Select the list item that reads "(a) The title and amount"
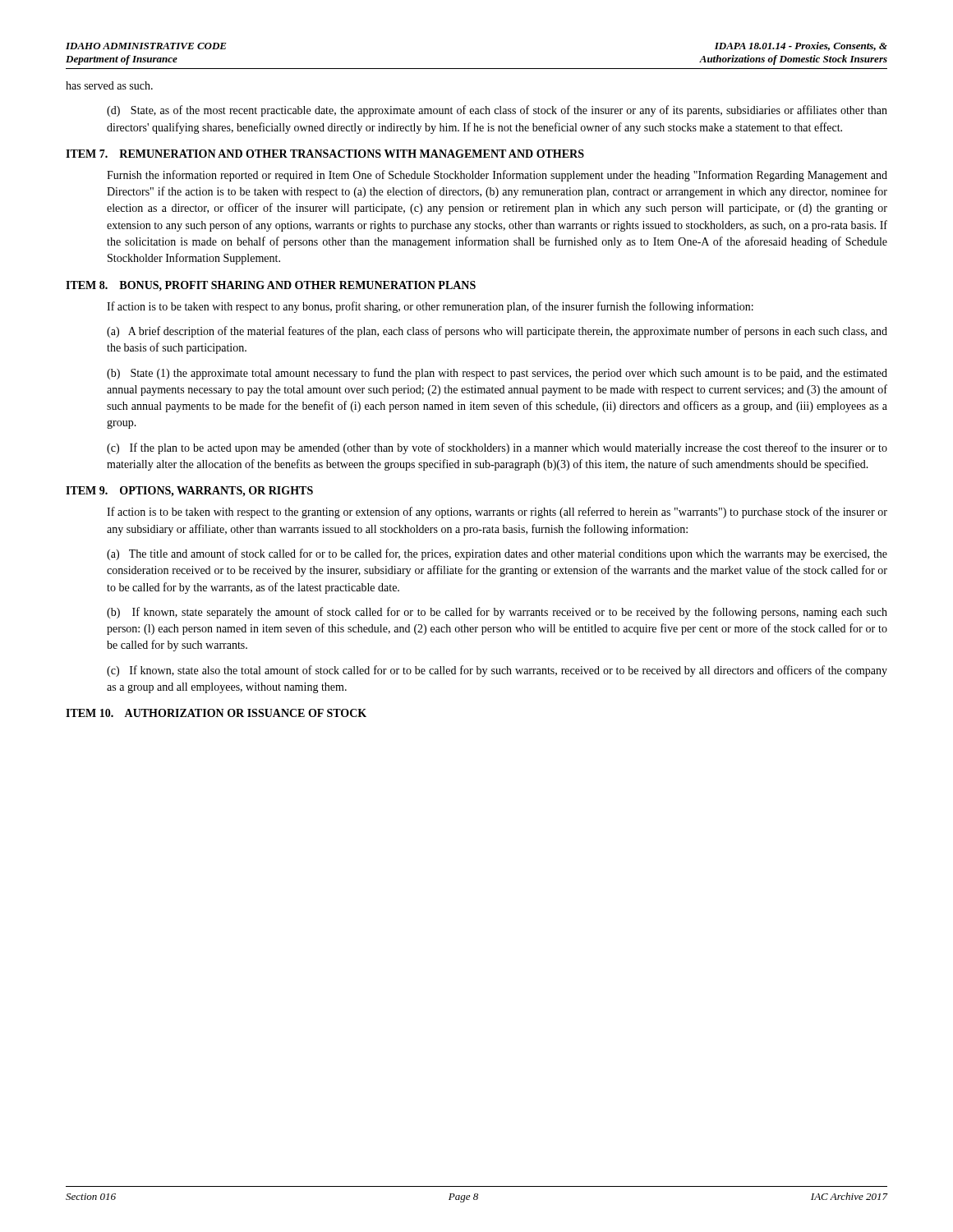The width and height of the screenshot is (953, 1232). [497, 571]
